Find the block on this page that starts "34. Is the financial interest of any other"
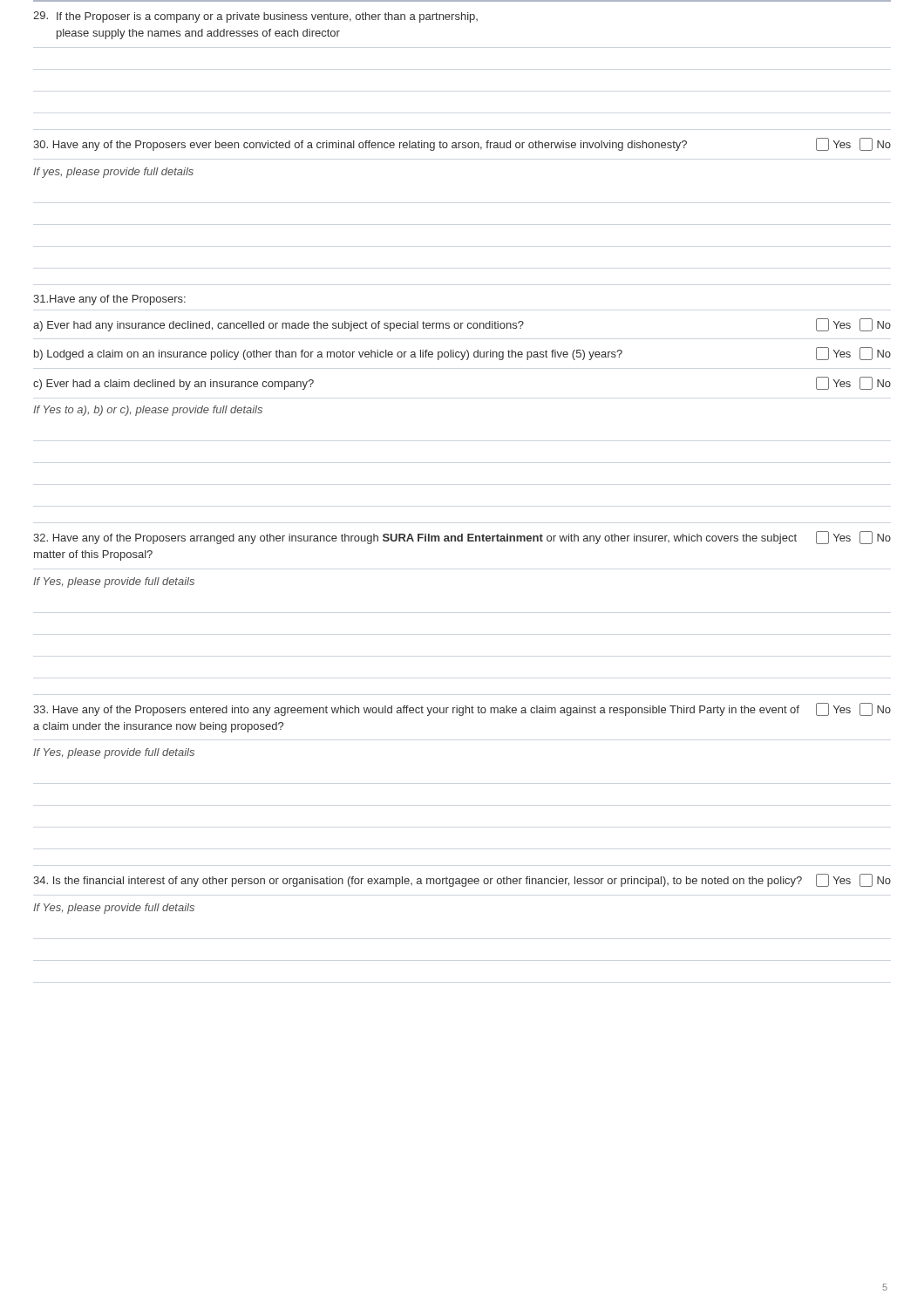 [x=462, y=881]
